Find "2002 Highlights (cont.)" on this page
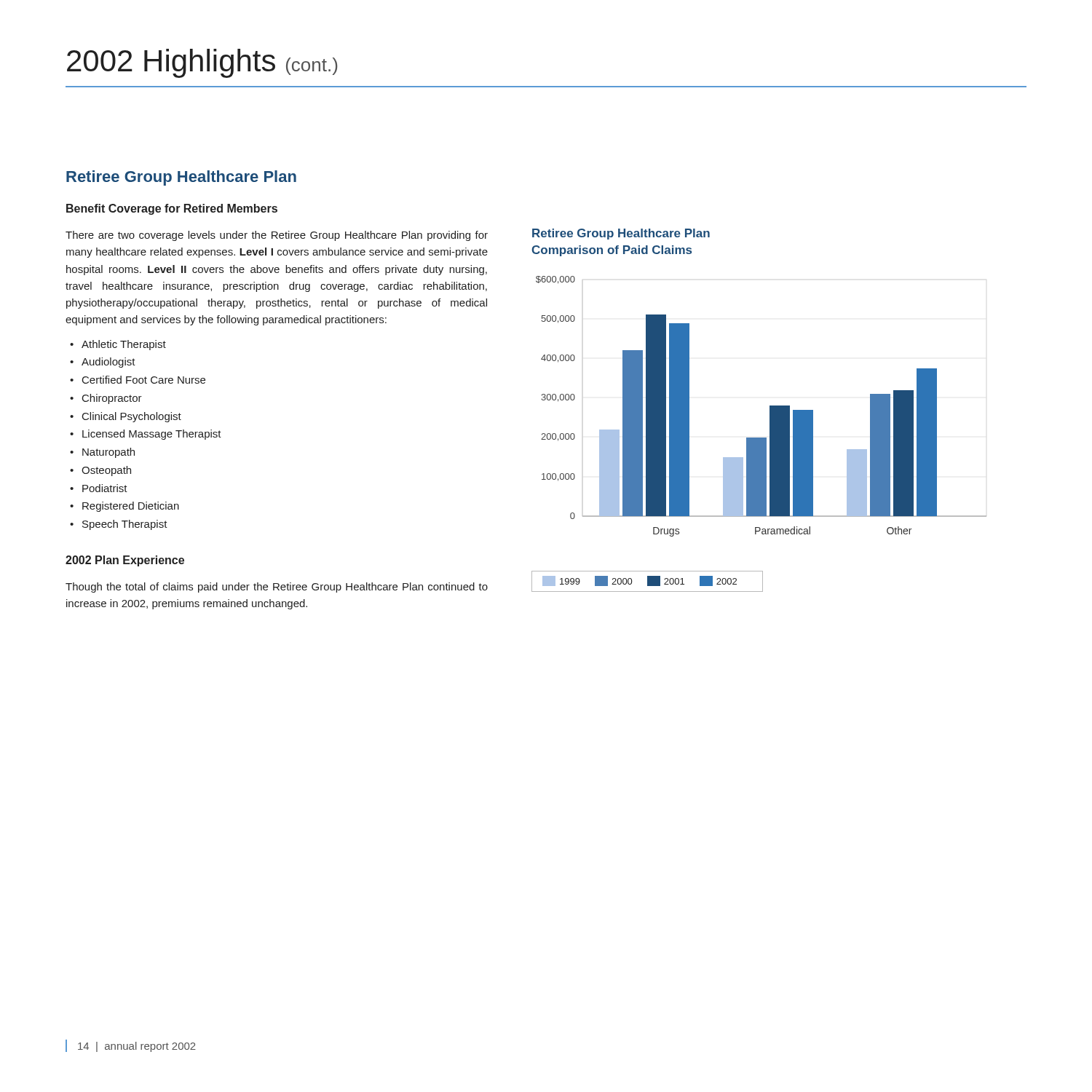The width and height of the screenshot is (1092, 1092). pyautogui.click(x=202, y=61)
